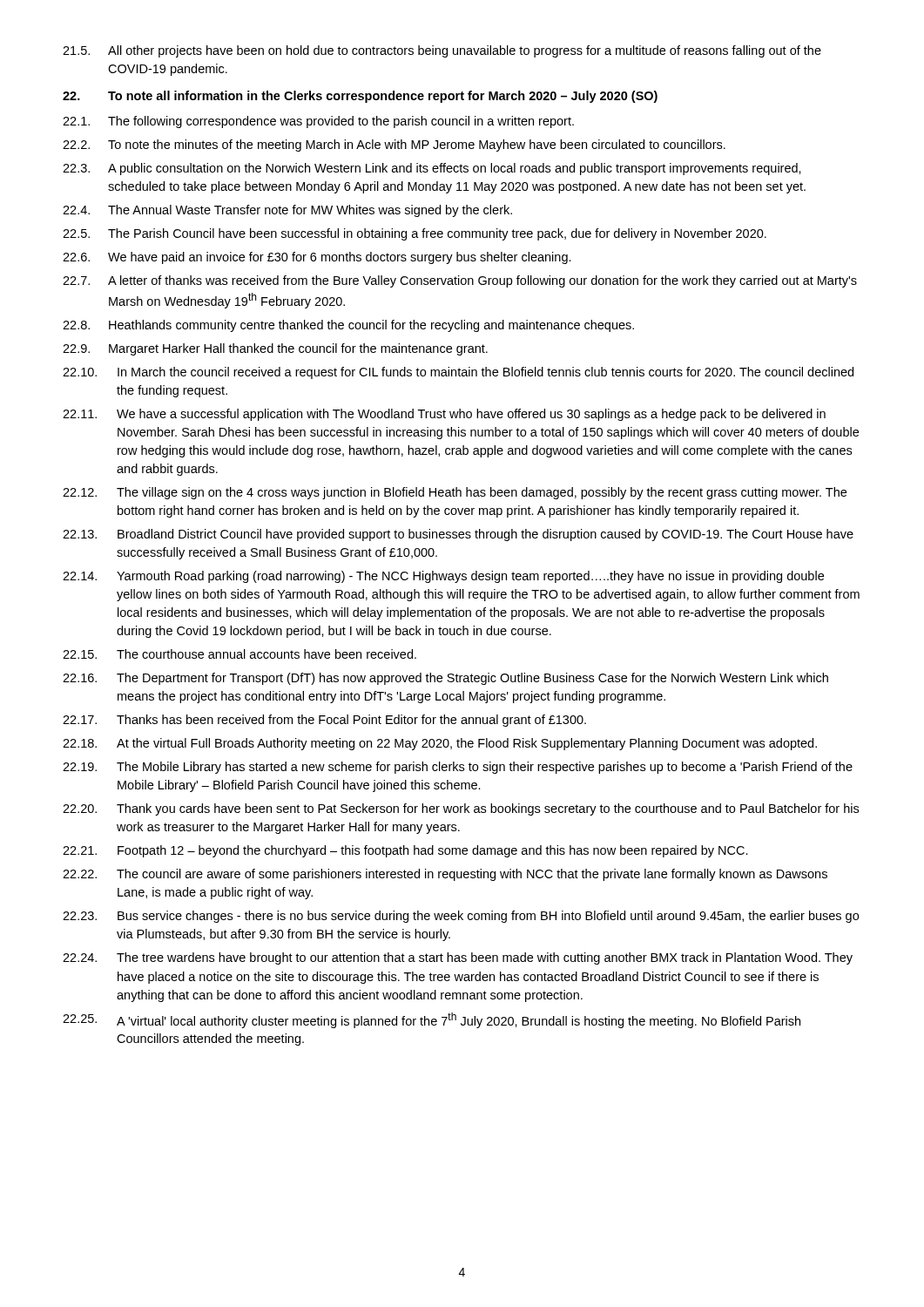
Task: Locate the list item that reads "22.19. The Mobile Library has started a new"
Action: (462, 777)
